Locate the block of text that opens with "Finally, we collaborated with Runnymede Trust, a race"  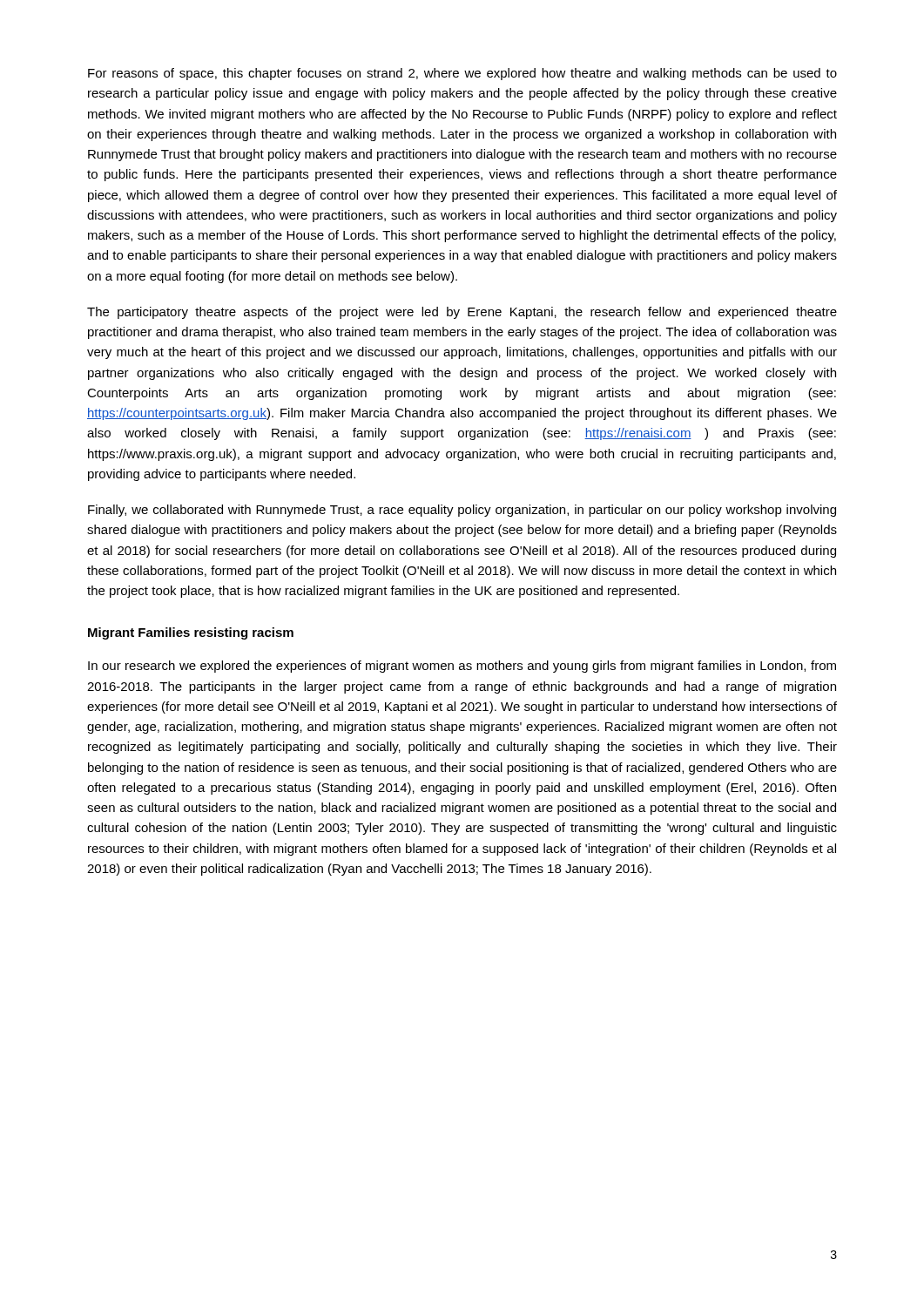(462, 550)
